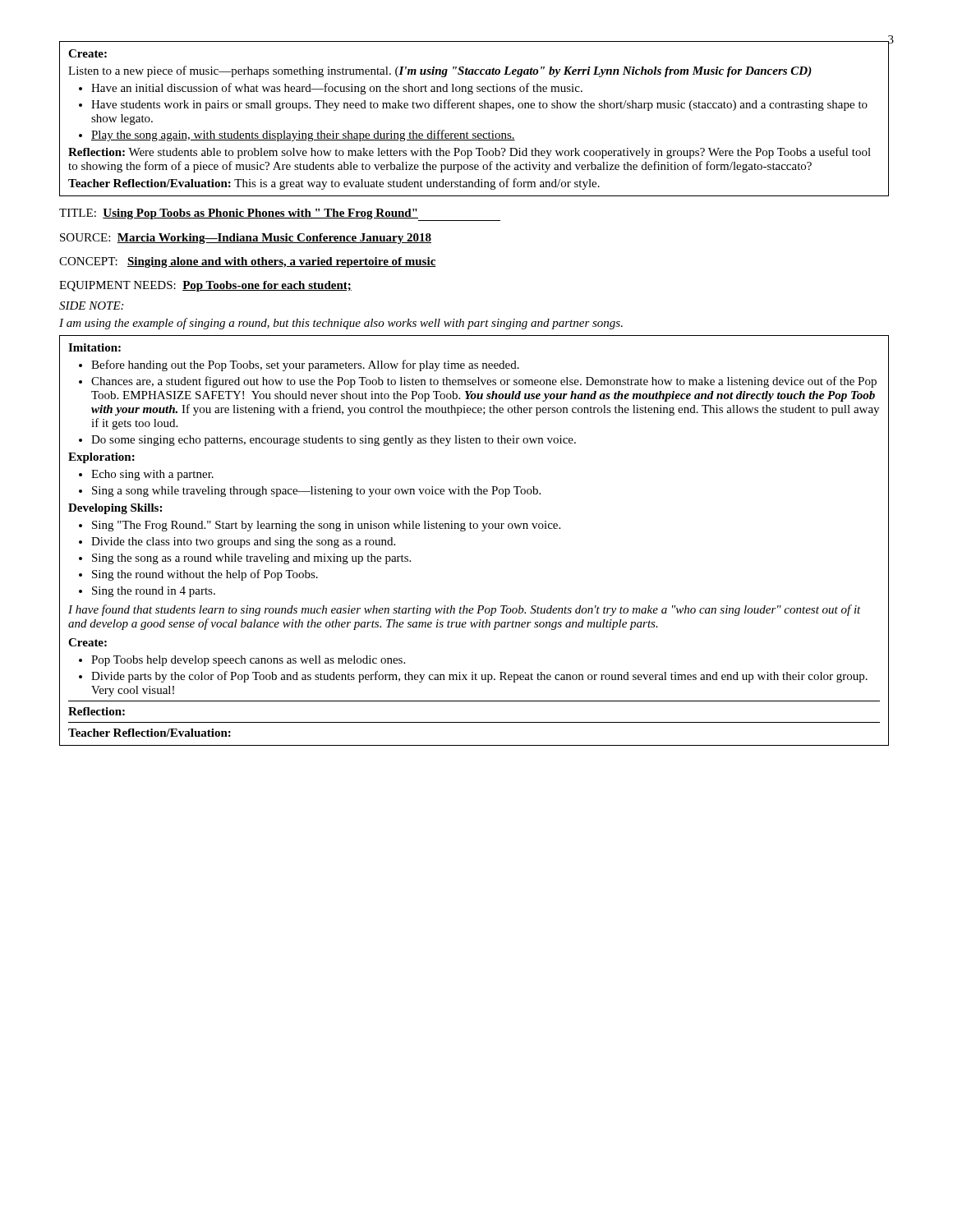The width and height of the screenshot is (953, 1232).
Task: Find the list item that says "Sing the song"
Action: pos(252,558)
